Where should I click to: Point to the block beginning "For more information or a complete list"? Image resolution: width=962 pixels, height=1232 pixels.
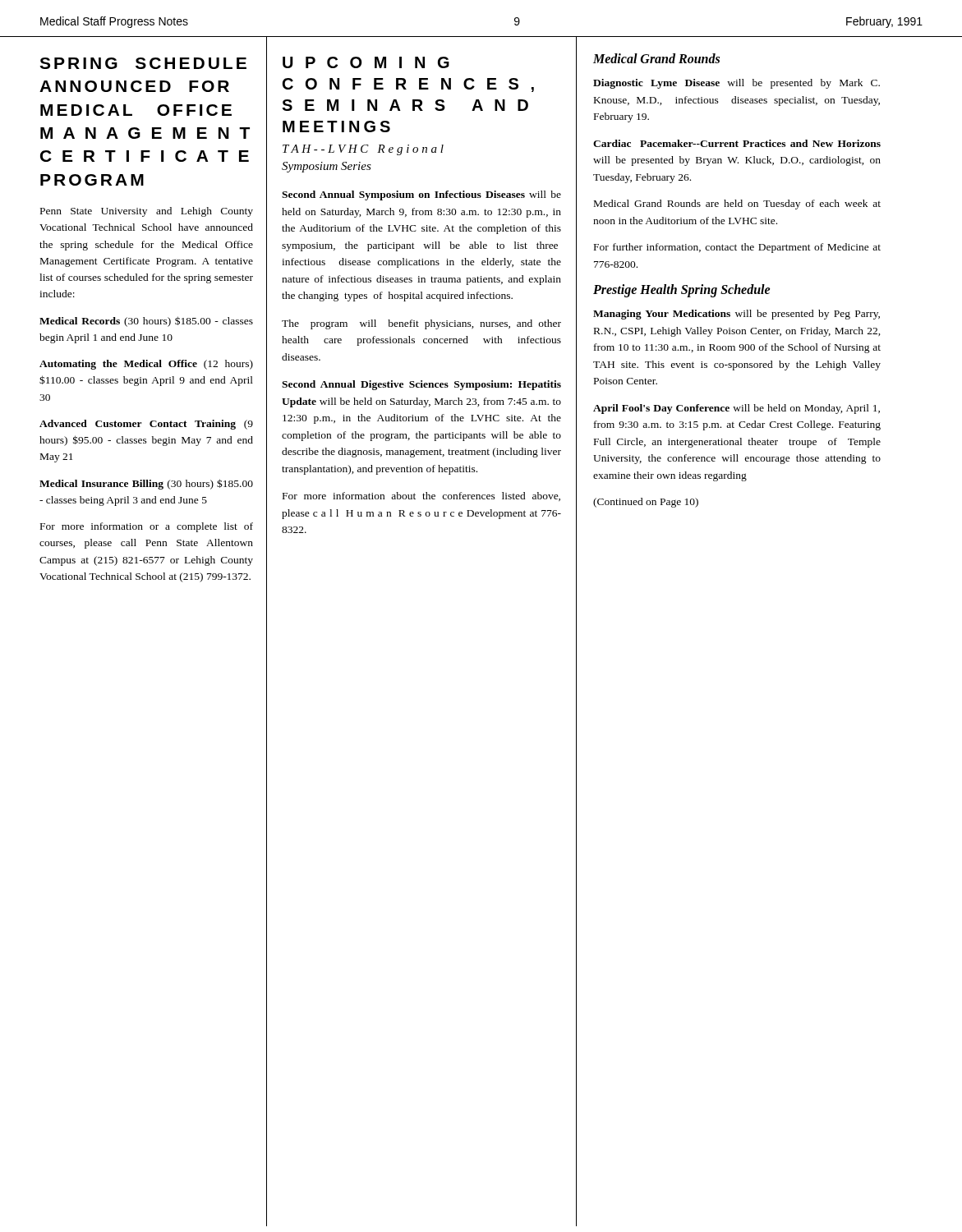pyautogui.click(x=146, y=552)
